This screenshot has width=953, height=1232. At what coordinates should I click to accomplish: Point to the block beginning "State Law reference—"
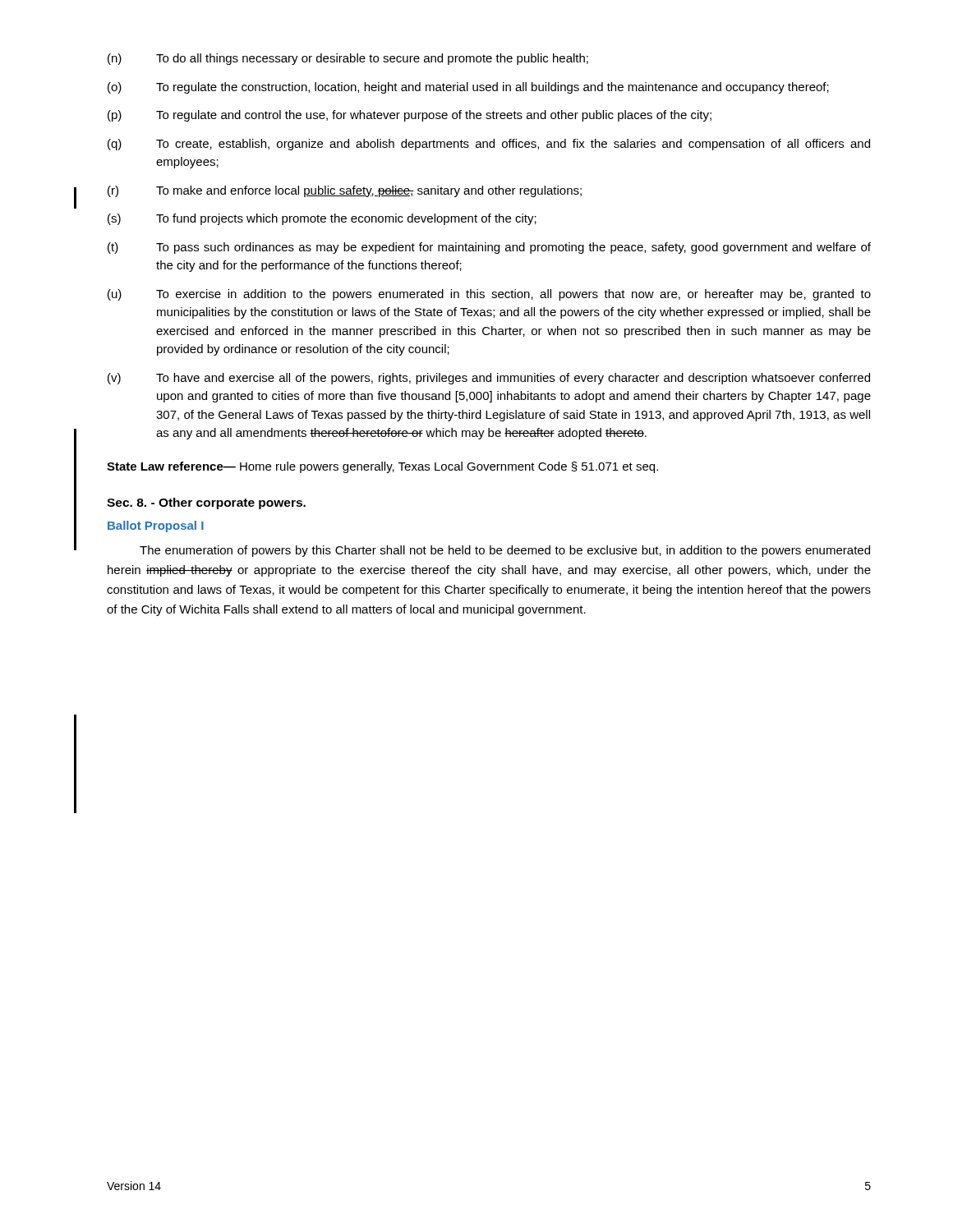(x=383, y=466)
